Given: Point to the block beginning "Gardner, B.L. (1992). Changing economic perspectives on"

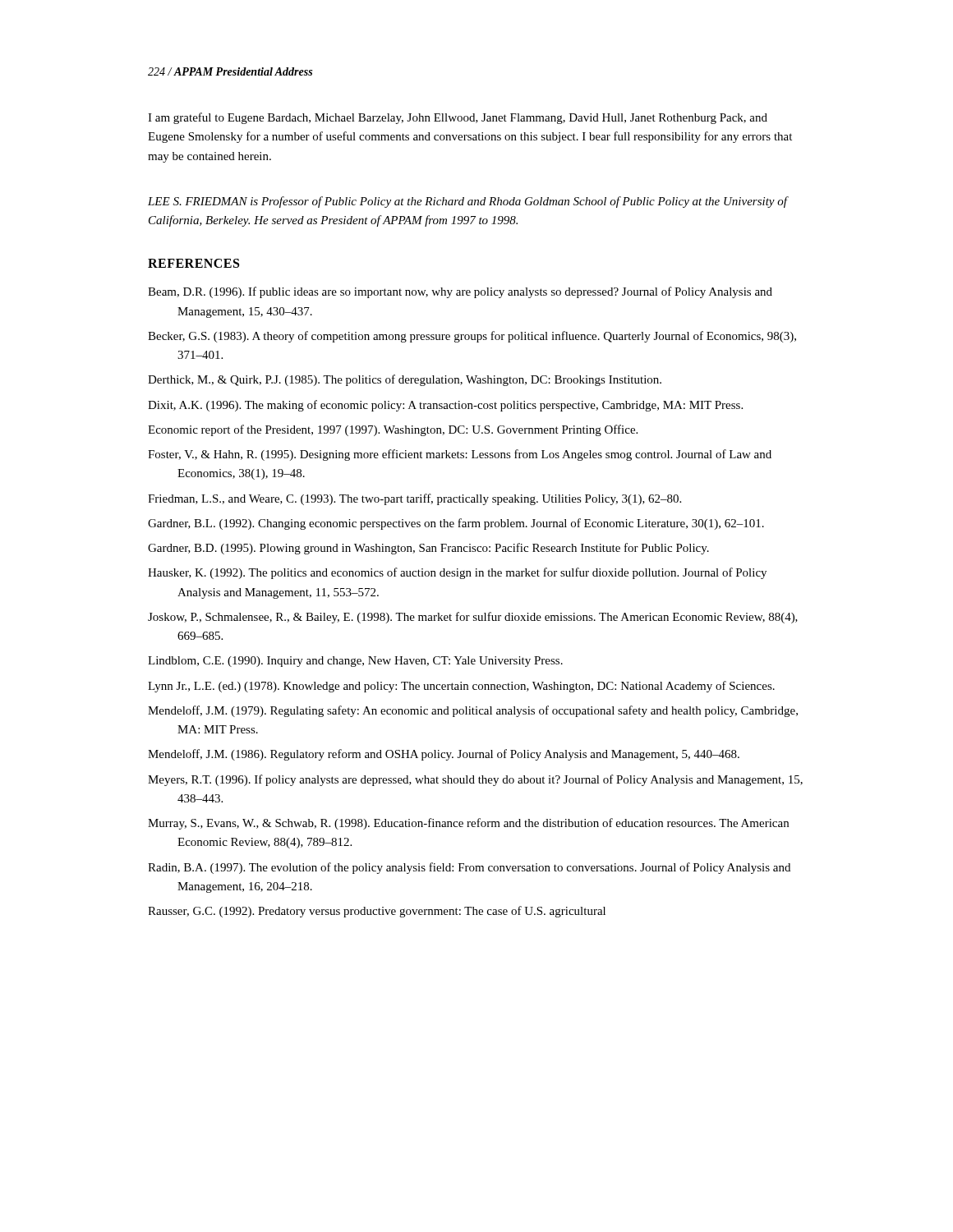Looking at the screenshot, I should 456,523.
